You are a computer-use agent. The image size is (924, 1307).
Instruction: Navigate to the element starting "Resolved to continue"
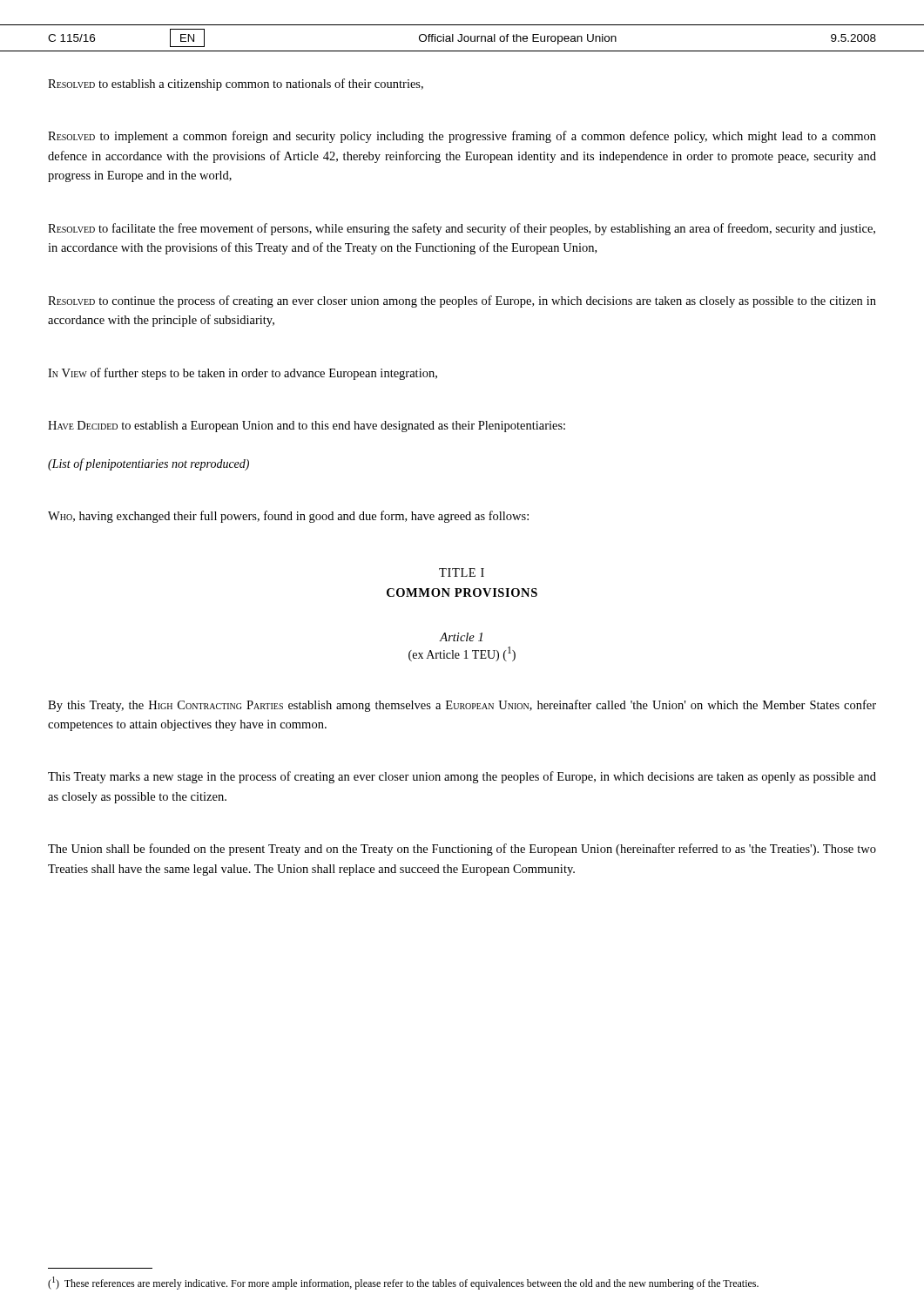tap(462, 310)
